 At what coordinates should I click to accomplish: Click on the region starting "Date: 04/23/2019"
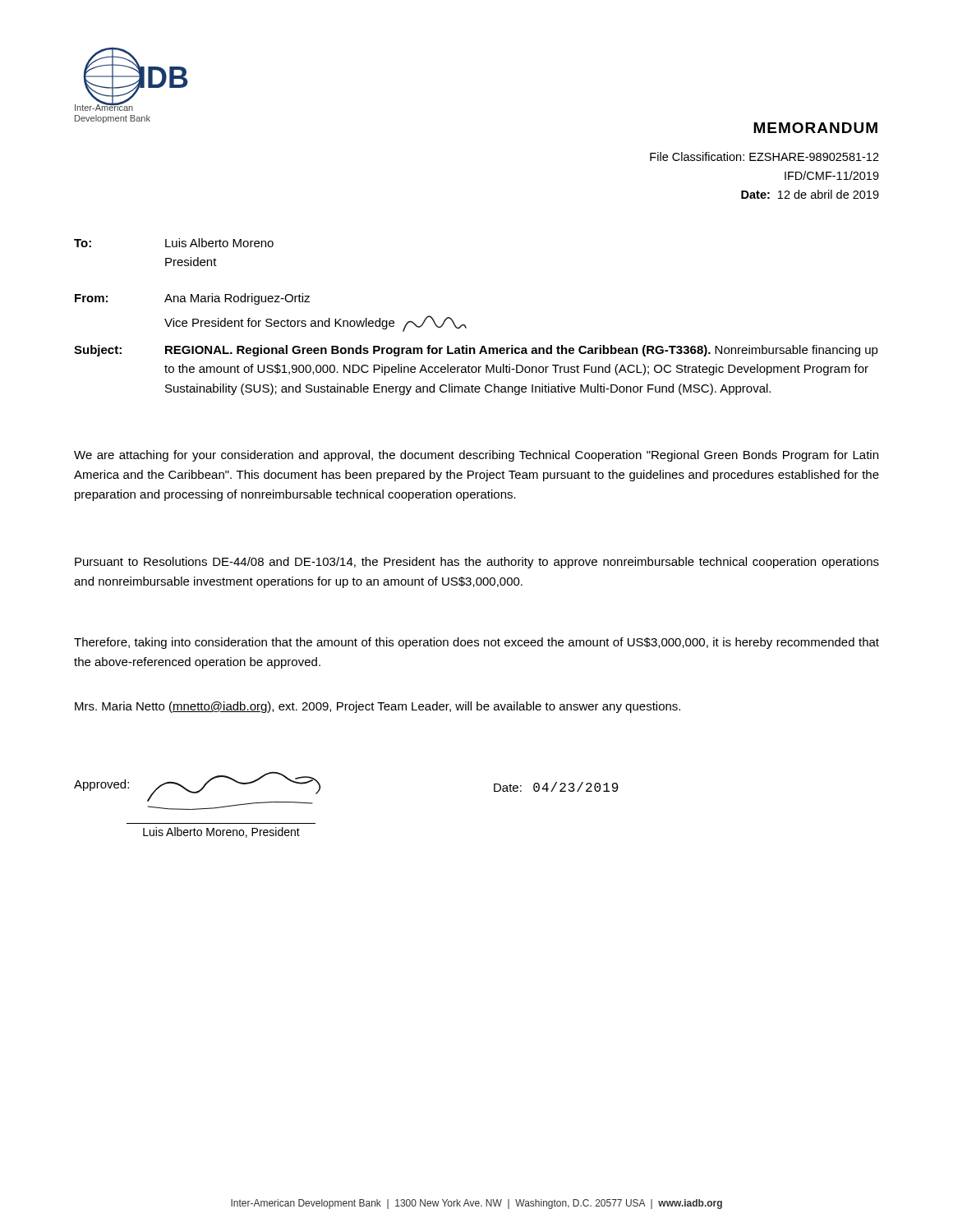click(556, 788)
